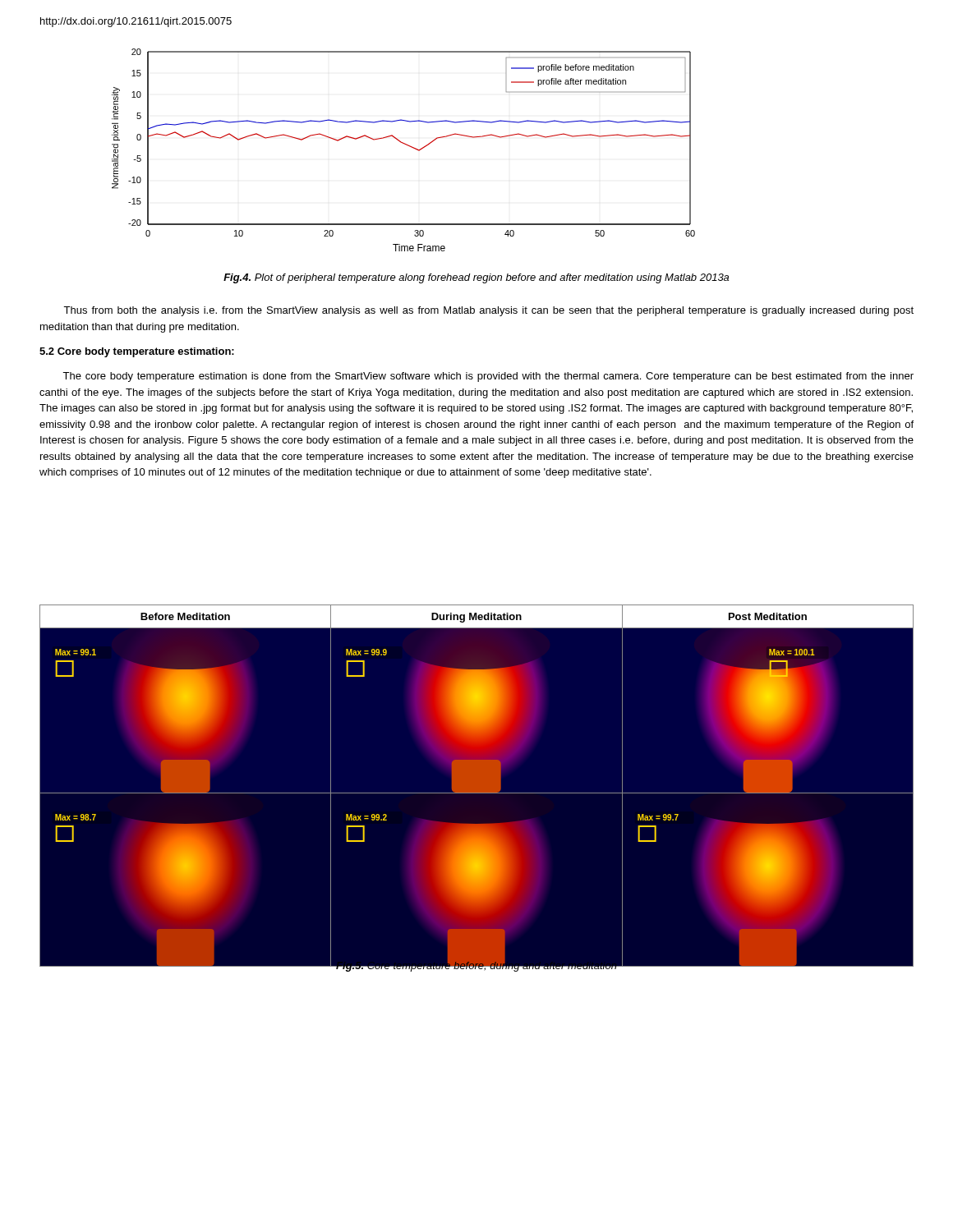Select the table as image
Image resolution: width=953 pixels, height=1232 pixels.
pyautogui.click(x=476, y=786)
